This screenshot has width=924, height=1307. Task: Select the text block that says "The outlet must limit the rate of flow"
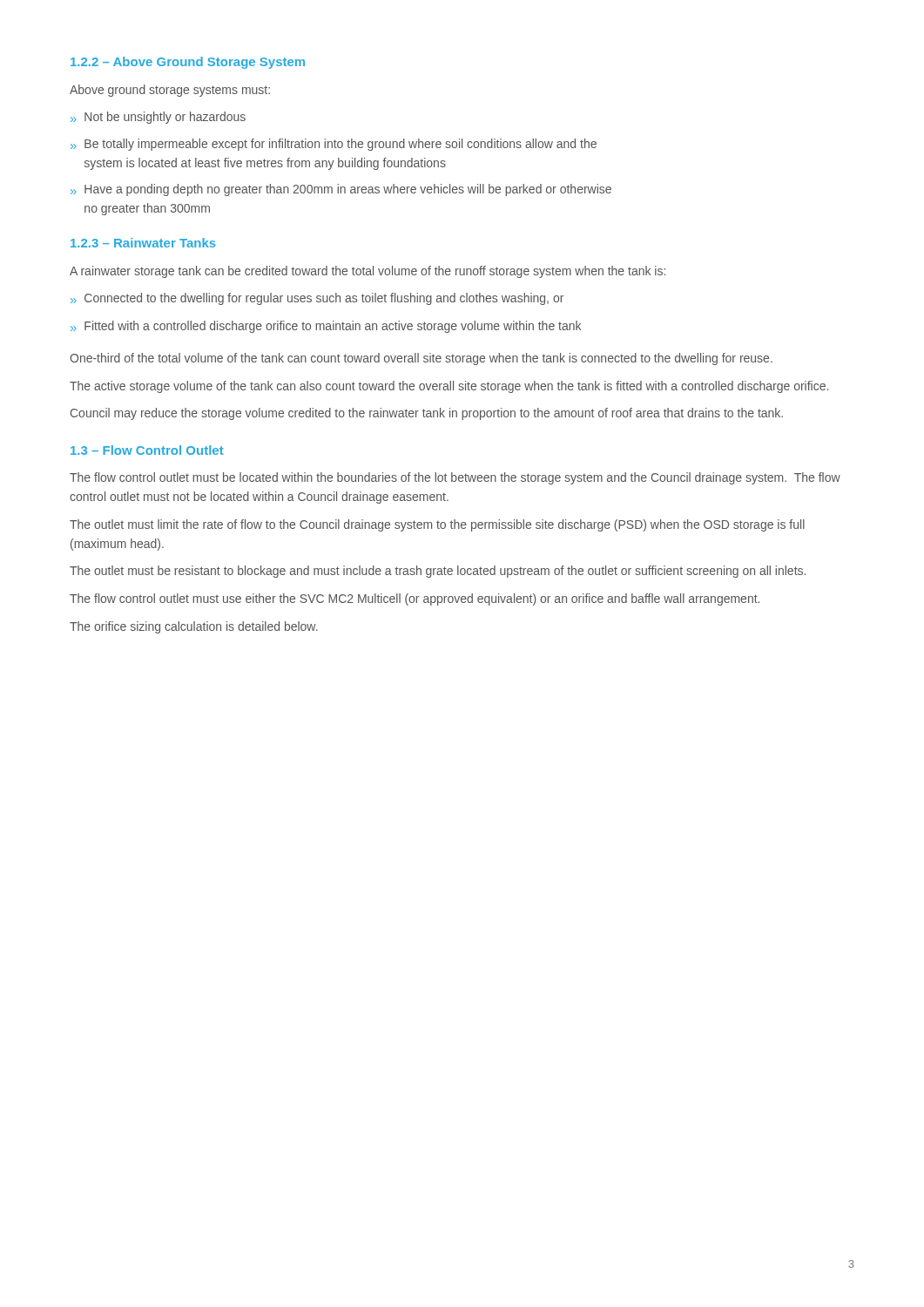click(437, 534)
